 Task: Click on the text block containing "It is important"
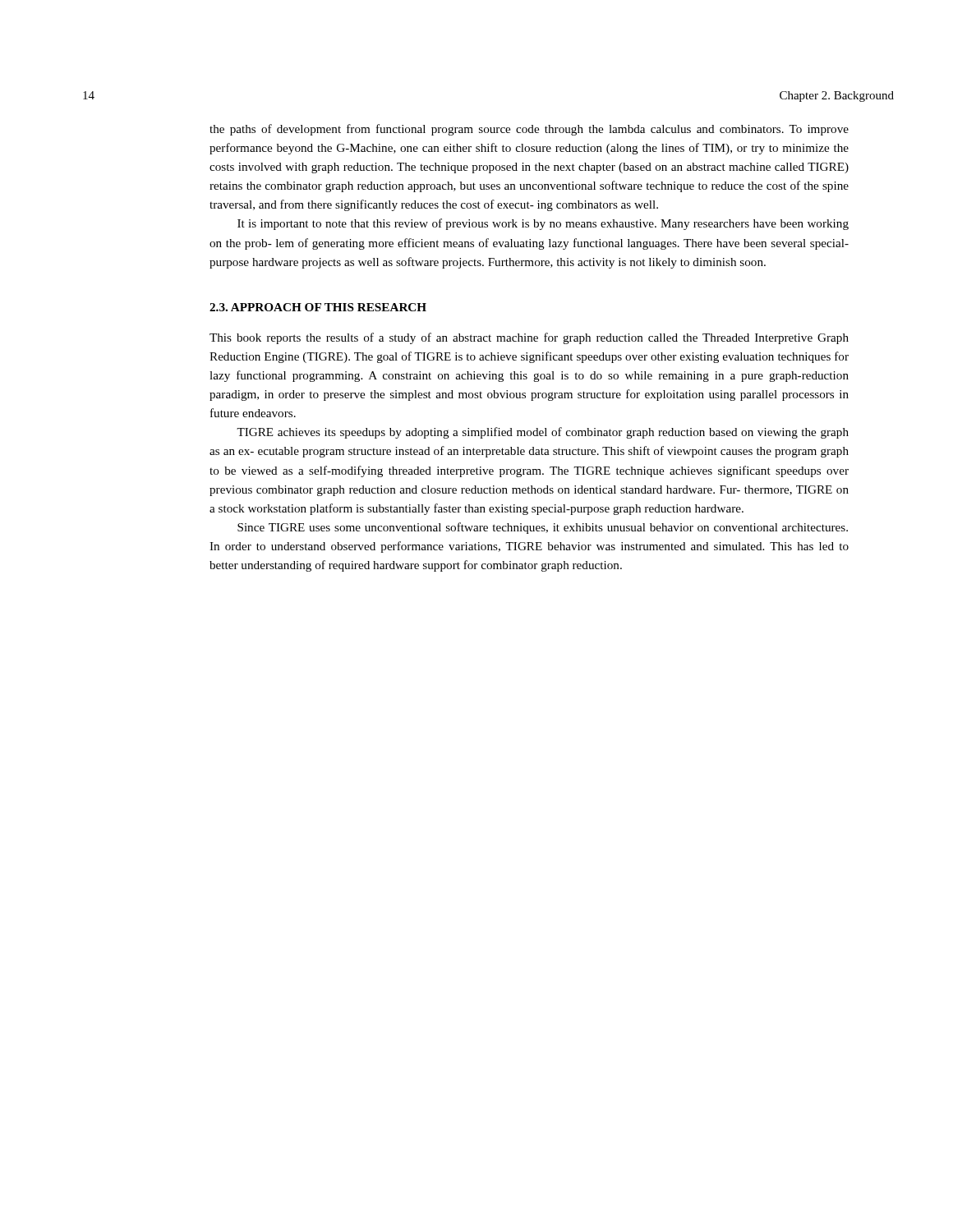(x=529, y=242)
